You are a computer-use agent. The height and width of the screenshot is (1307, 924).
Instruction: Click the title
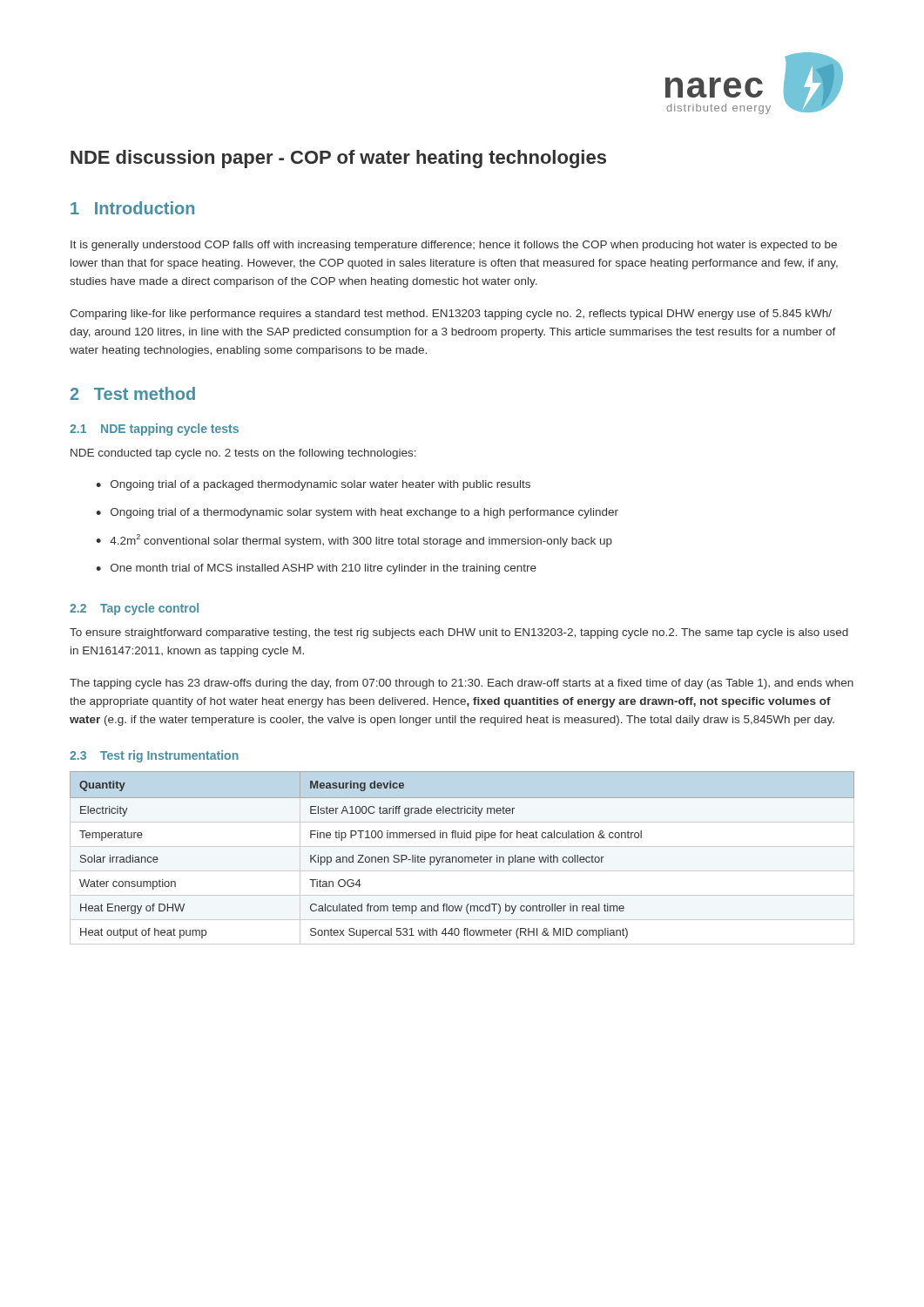tap(338, 157)
